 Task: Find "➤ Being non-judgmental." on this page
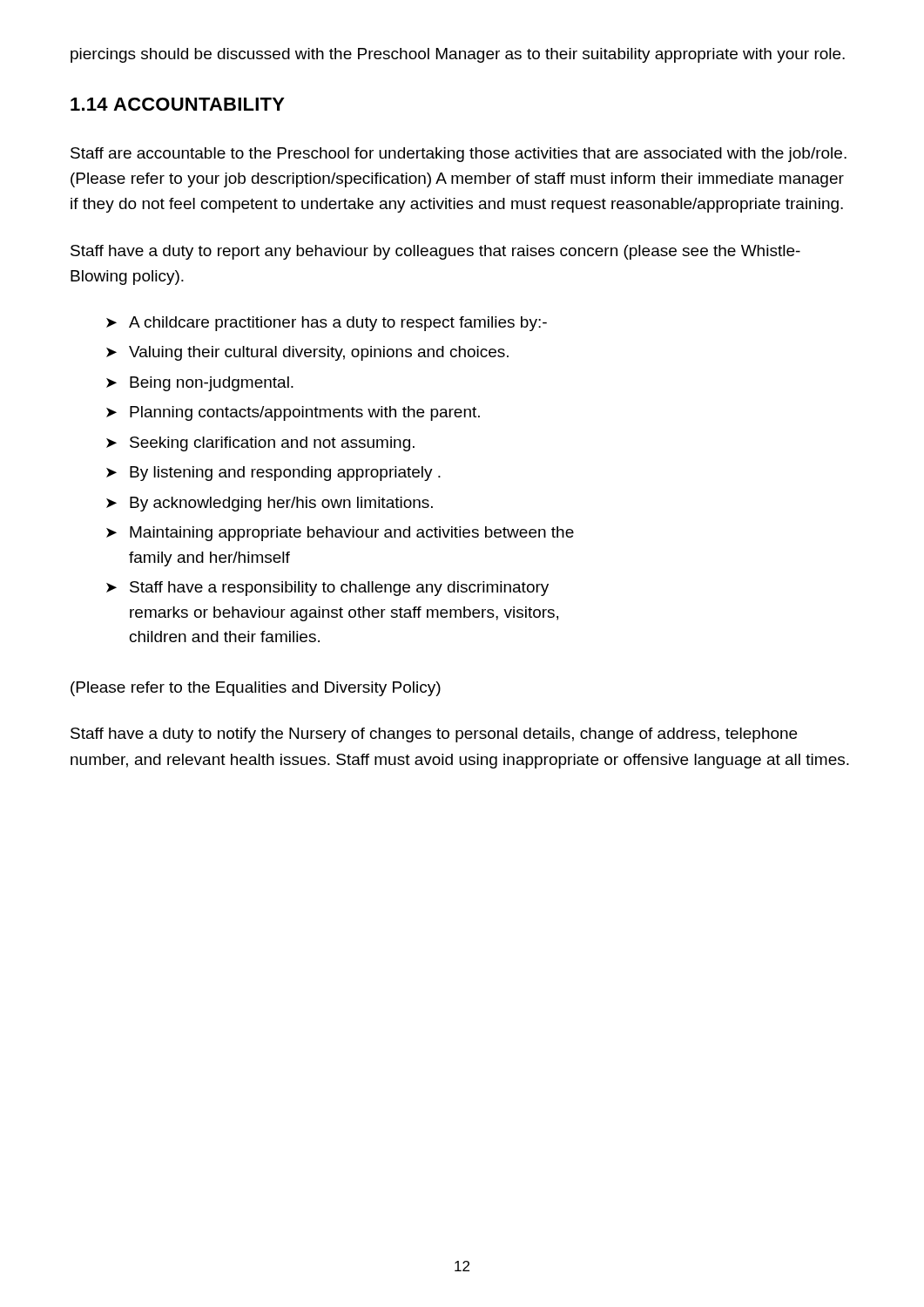pyautogui.click(x=200, y=384)
